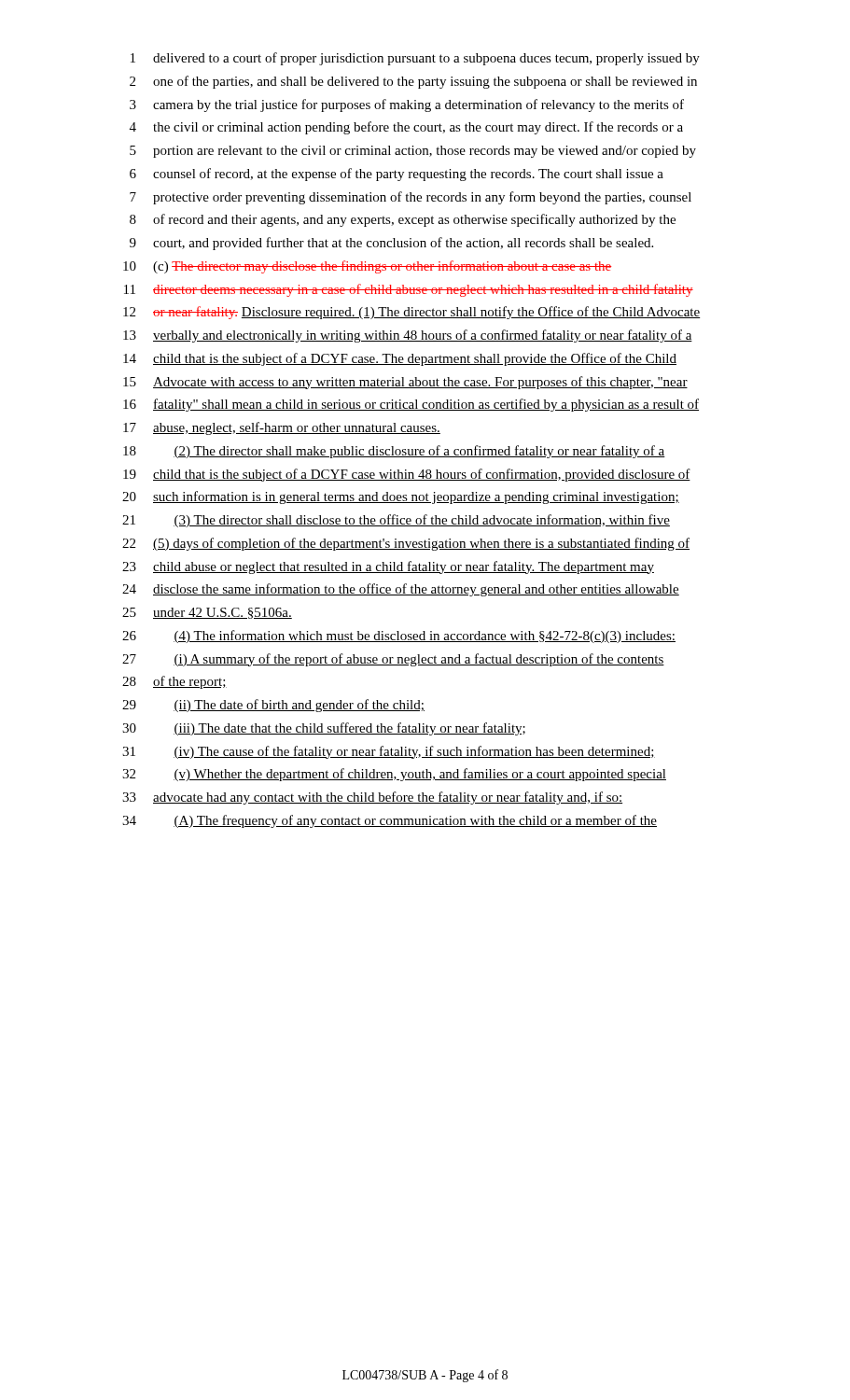Locate the element starting "27 (i) A summary of the report of"

[440, 659]
